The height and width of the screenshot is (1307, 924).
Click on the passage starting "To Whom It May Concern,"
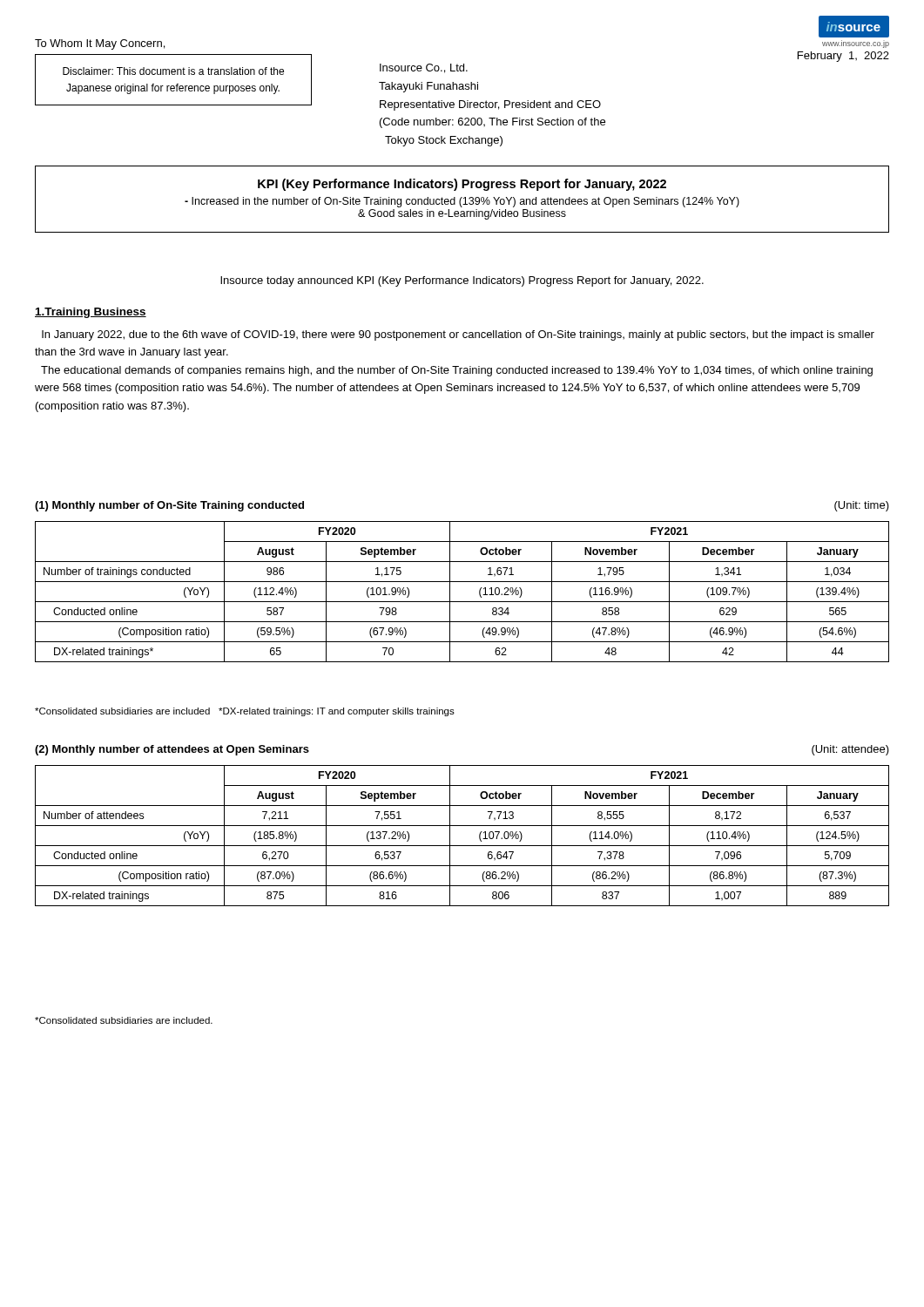[100, 43]
